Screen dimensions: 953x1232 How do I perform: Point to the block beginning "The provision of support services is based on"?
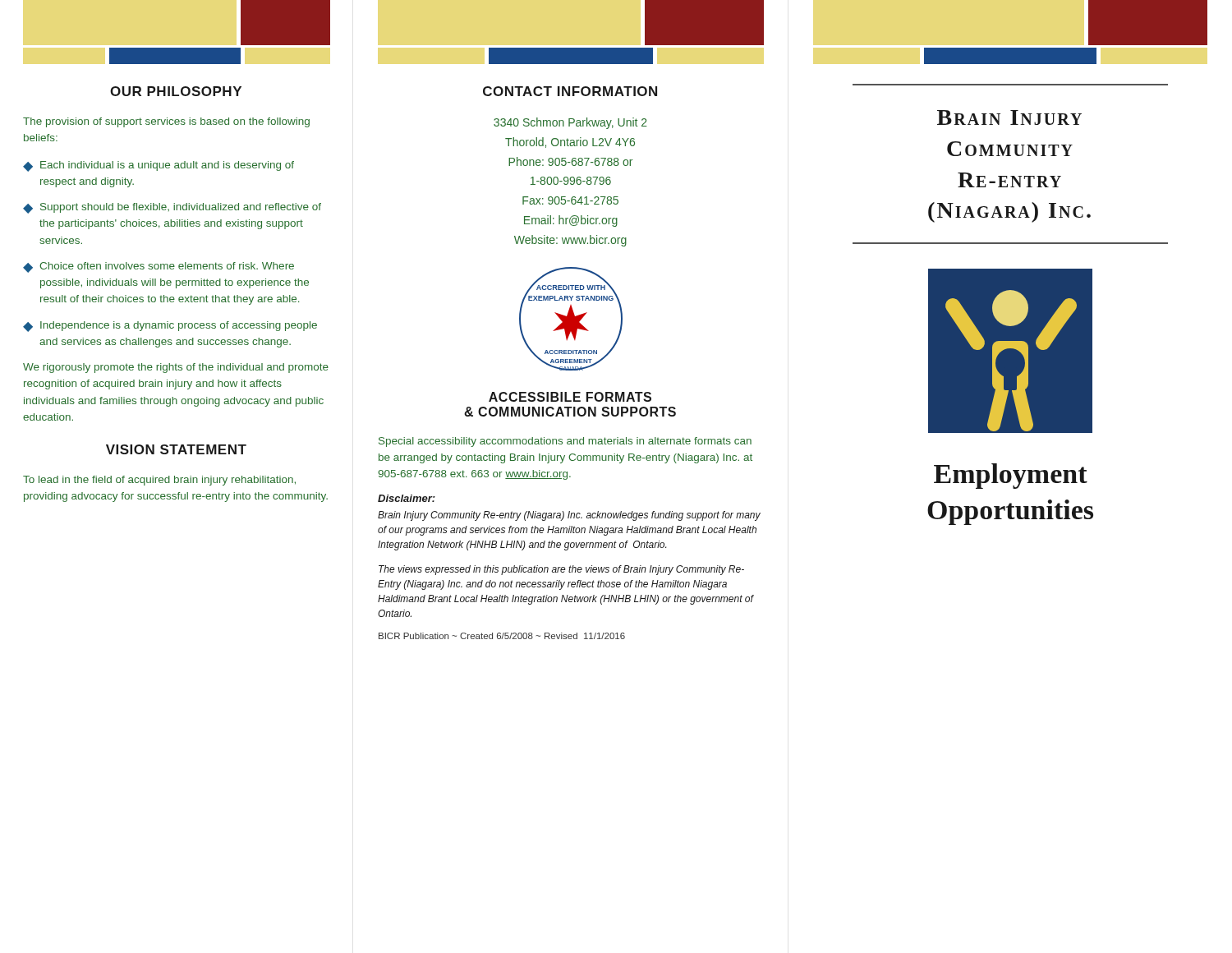point(167,130)
